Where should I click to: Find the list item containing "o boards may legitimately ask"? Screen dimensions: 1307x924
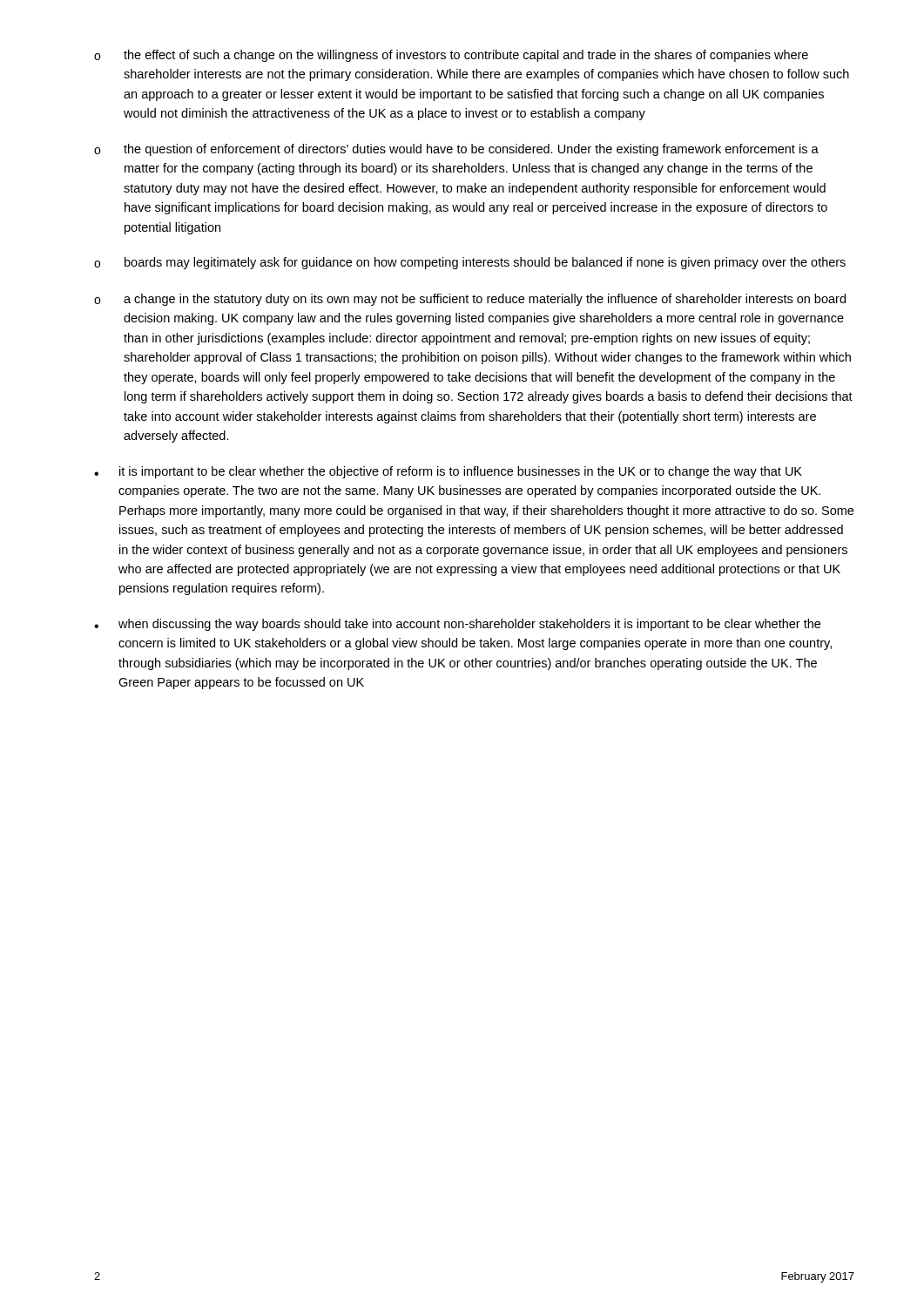[474, 263]
